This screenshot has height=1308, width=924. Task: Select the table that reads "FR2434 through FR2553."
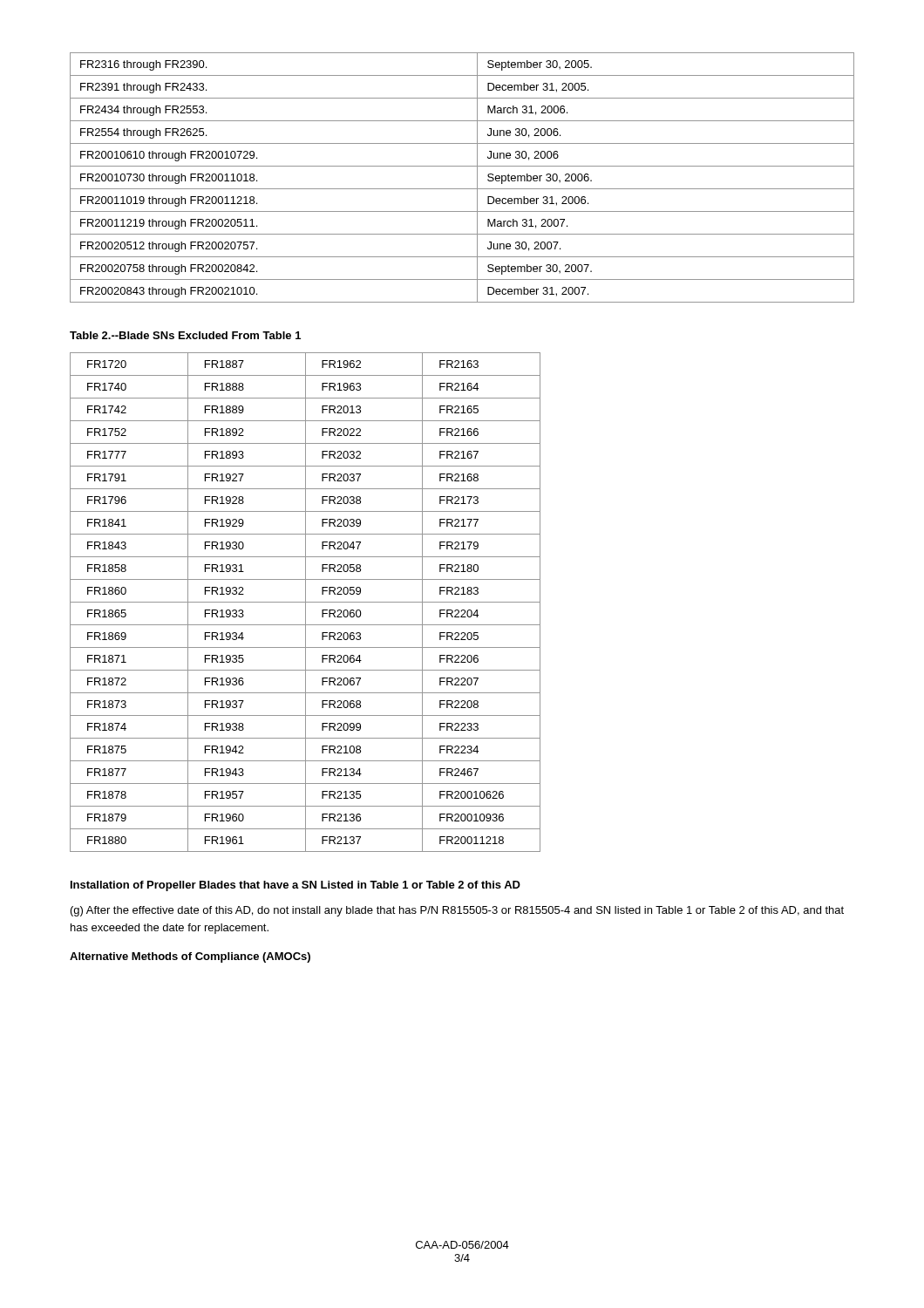coord(462,177)
